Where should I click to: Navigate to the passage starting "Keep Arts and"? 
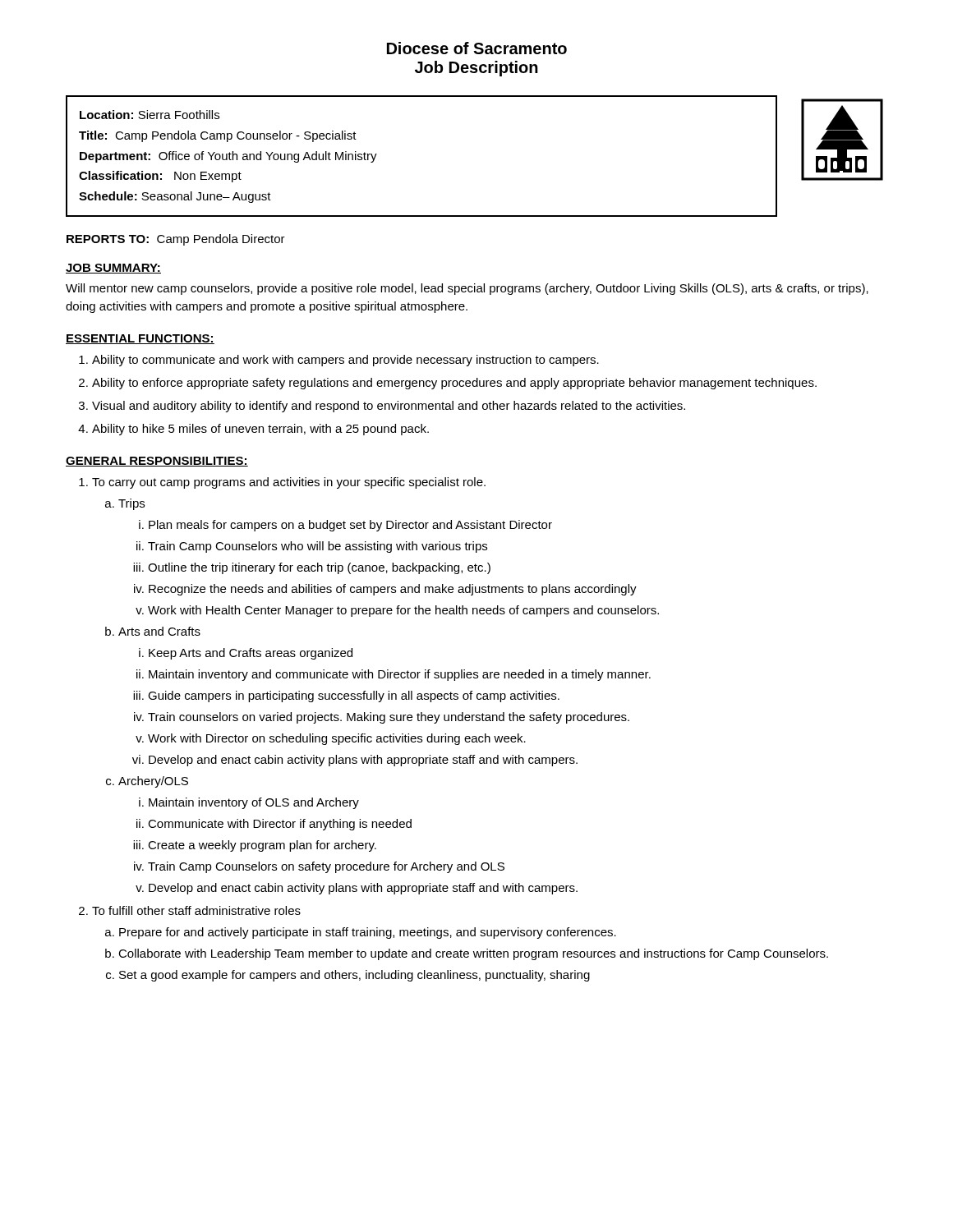[x=251, y=652]
